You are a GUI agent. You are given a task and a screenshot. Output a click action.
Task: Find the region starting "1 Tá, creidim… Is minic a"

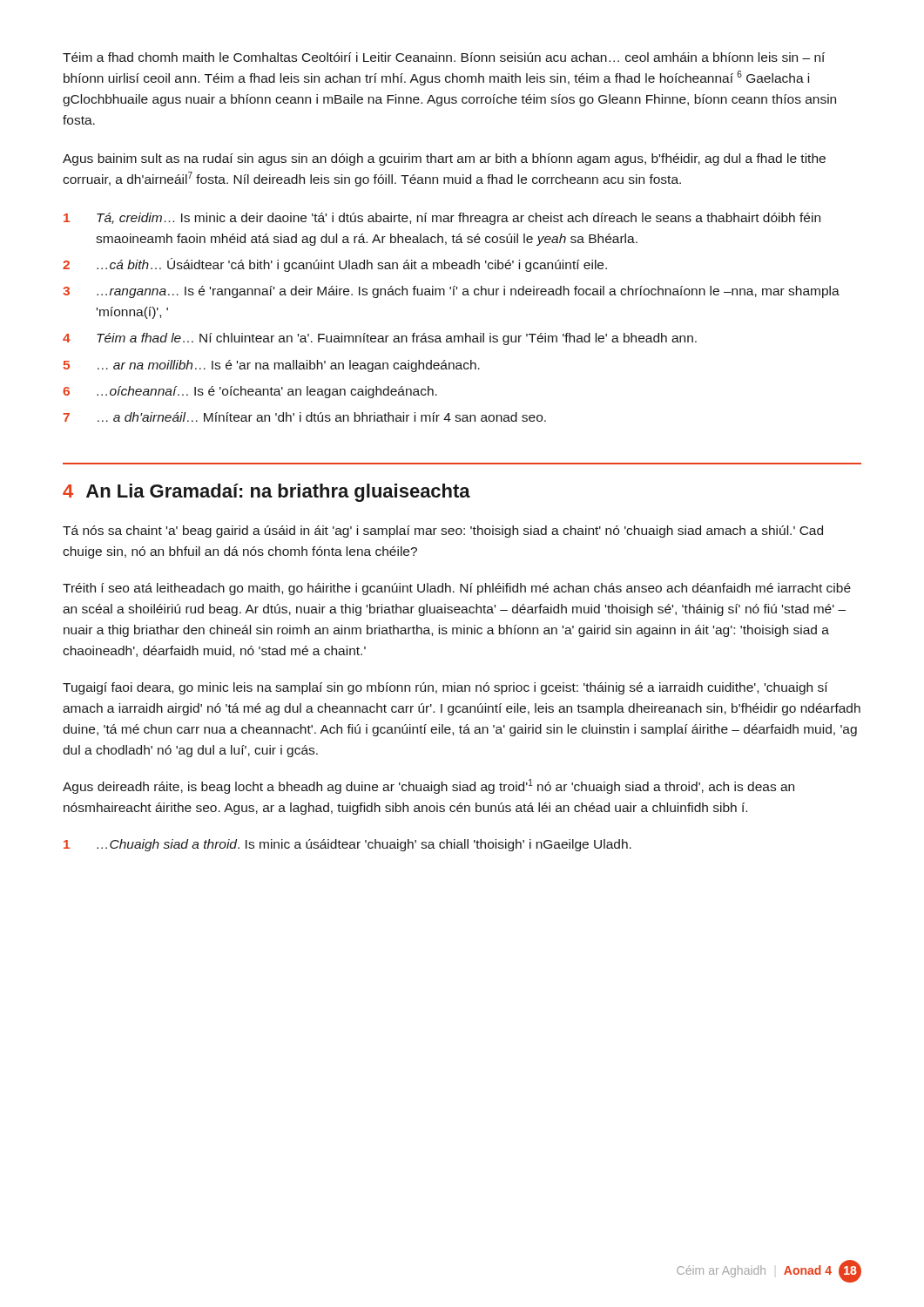pyautogui.click(x=462, y=229)
